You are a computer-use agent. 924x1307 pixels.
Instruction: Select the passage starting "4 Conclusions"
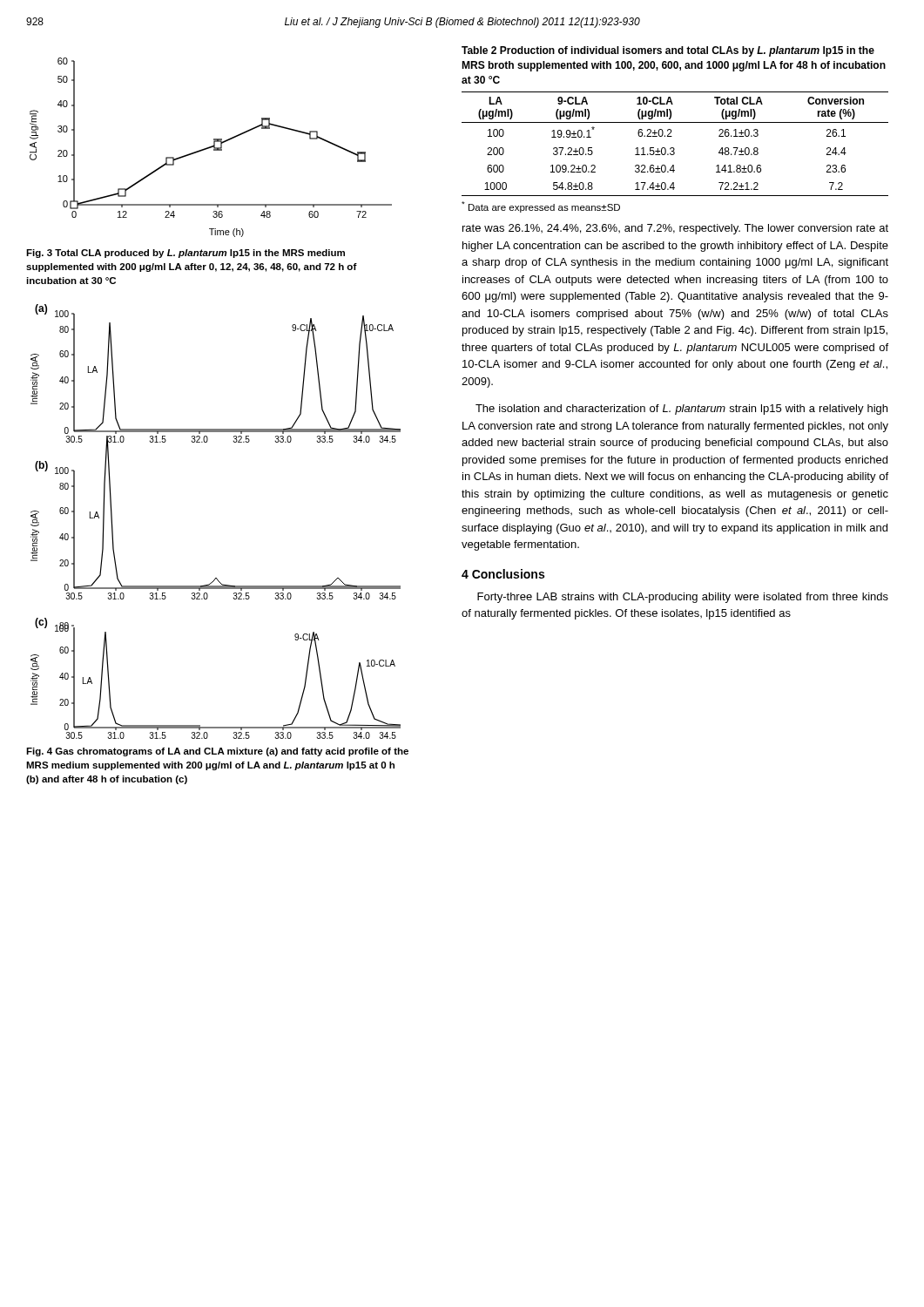point(503,574)
